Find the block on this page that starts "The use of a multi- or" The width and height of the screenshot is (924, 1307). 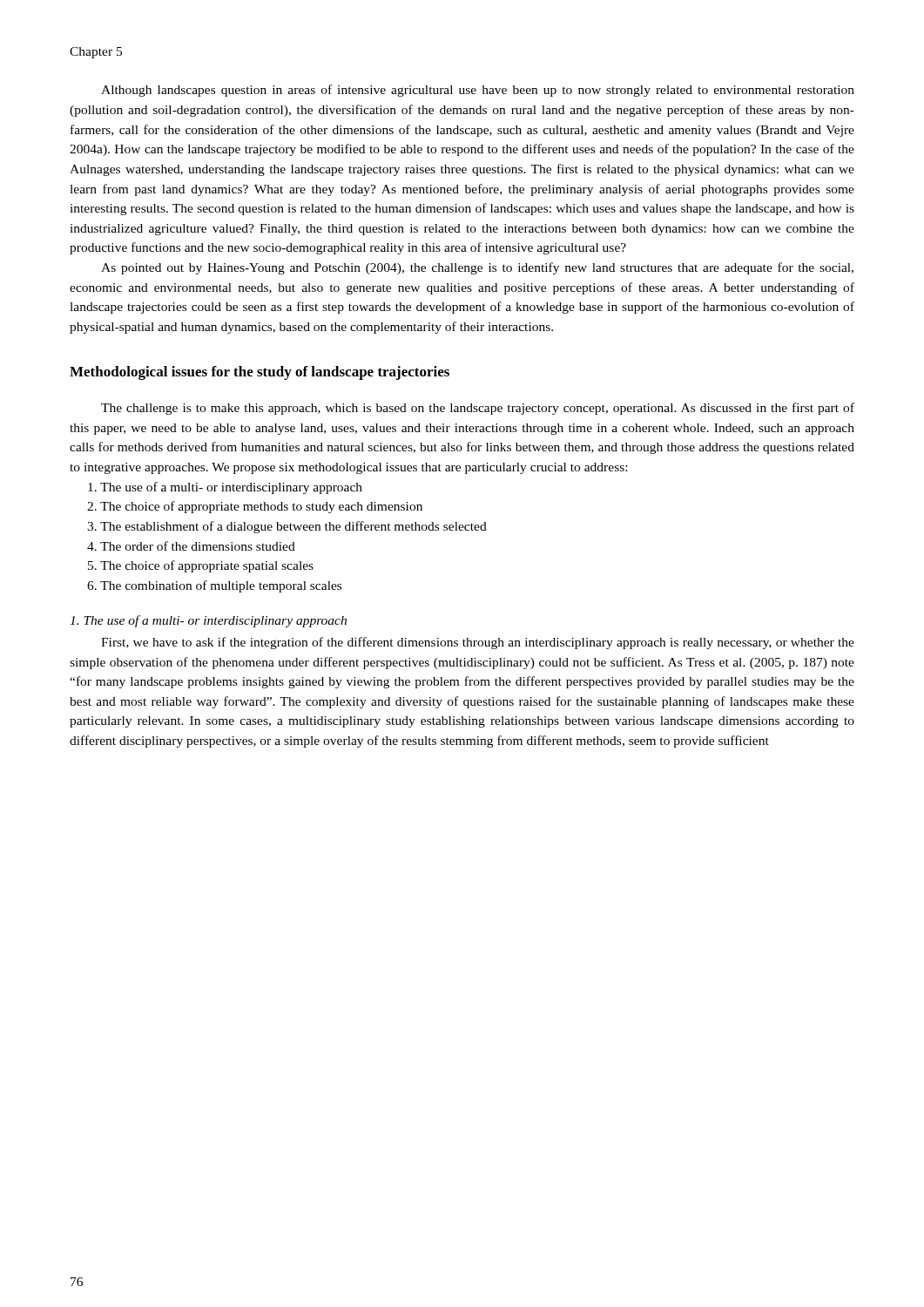225,486
